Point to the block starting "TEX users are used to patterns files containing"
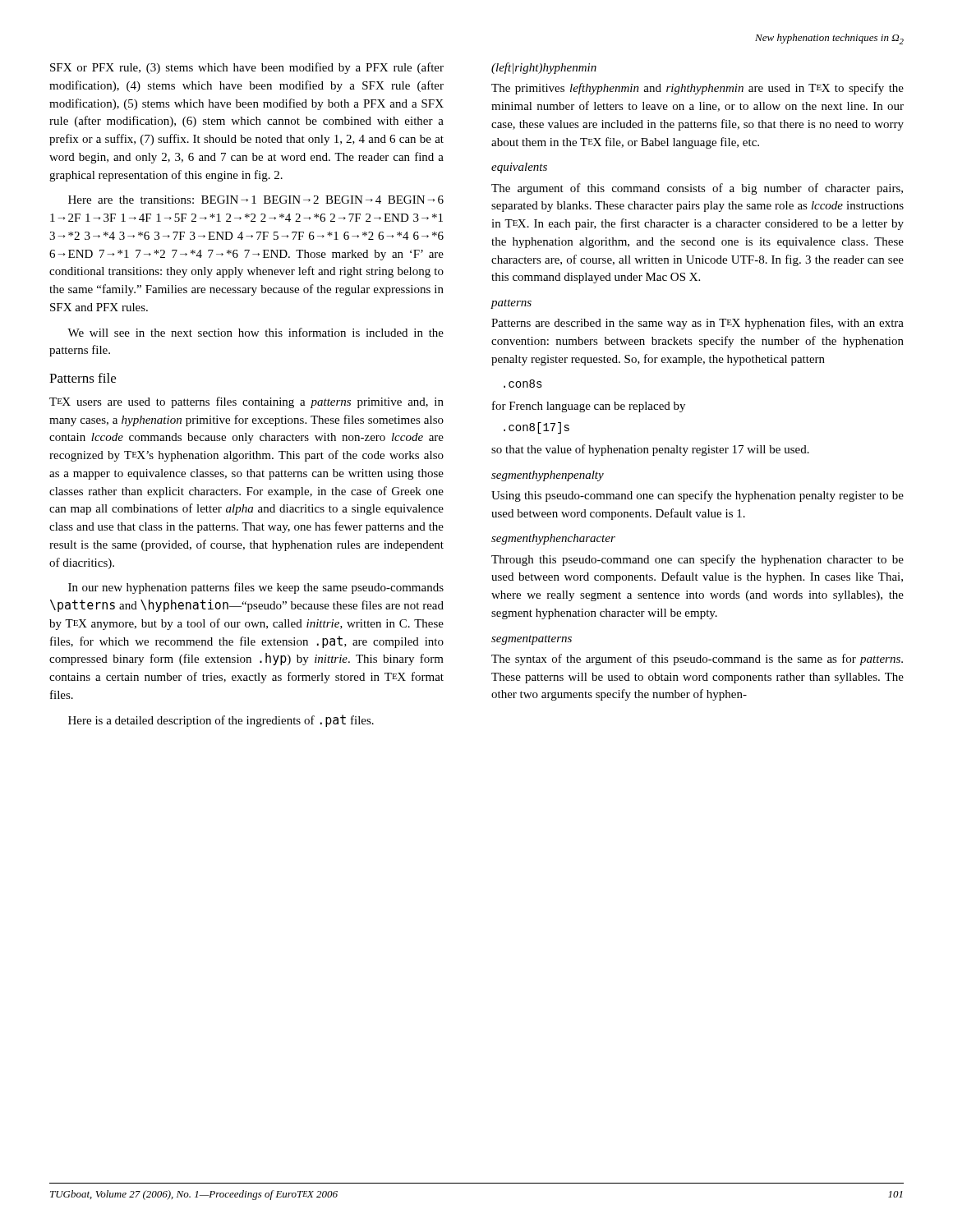This screenshot has width=953, height=1232. (246, 483)
